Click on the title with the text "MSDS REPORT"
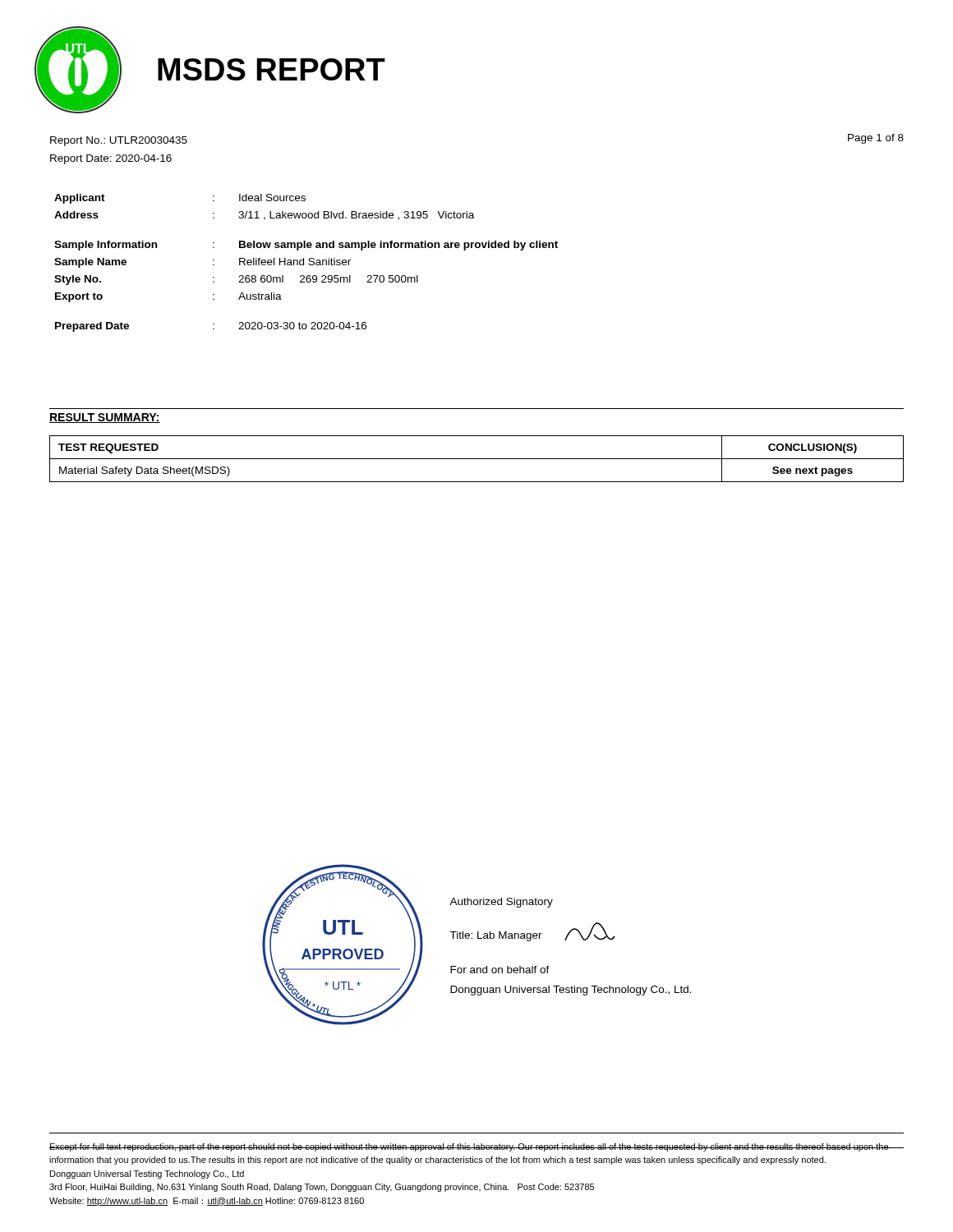The height and width of the screenshot is (1232, 953). point(271,69)
